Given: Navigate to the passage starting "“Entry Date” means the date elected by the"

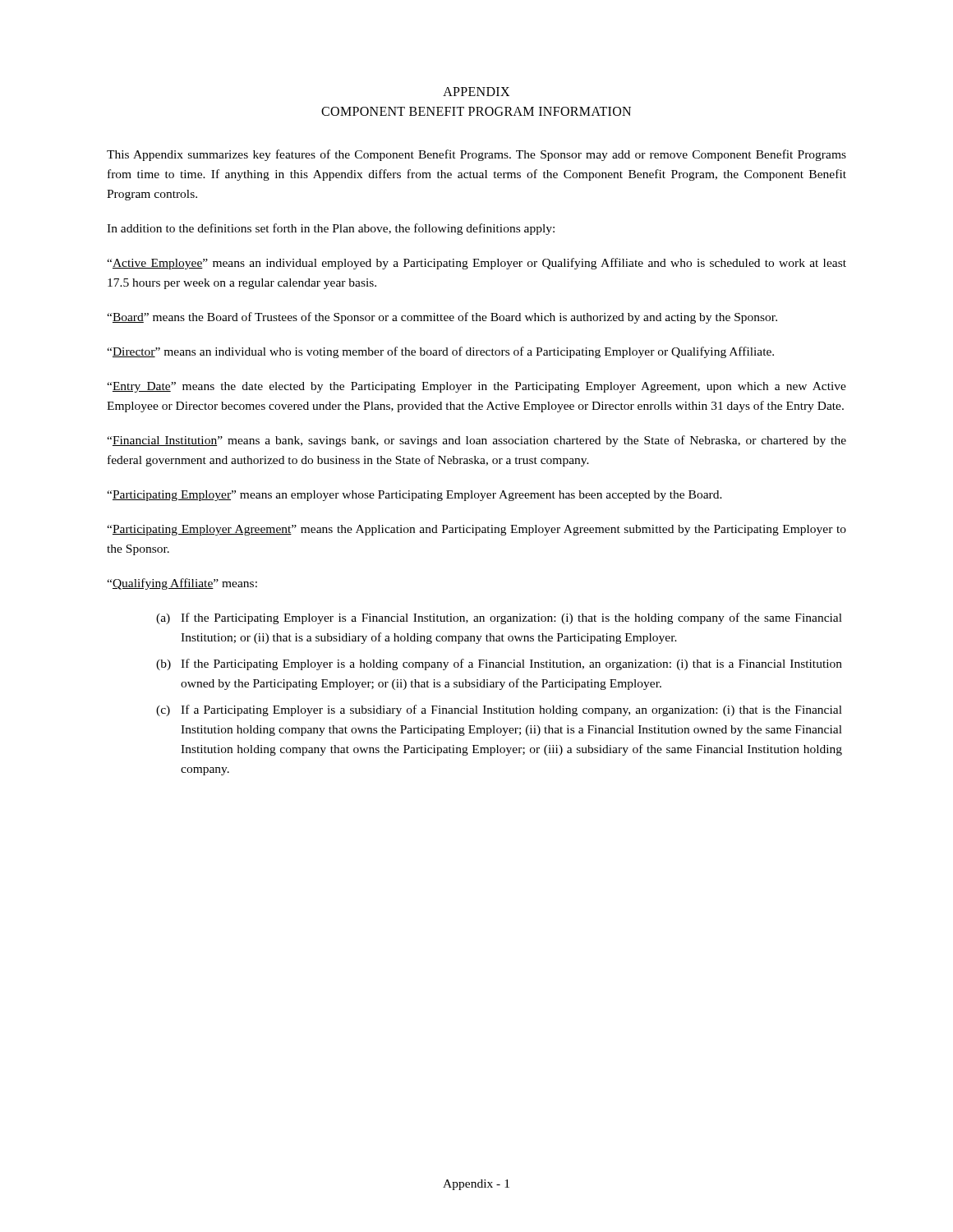Looking at the screenshot, I should 476,396.
